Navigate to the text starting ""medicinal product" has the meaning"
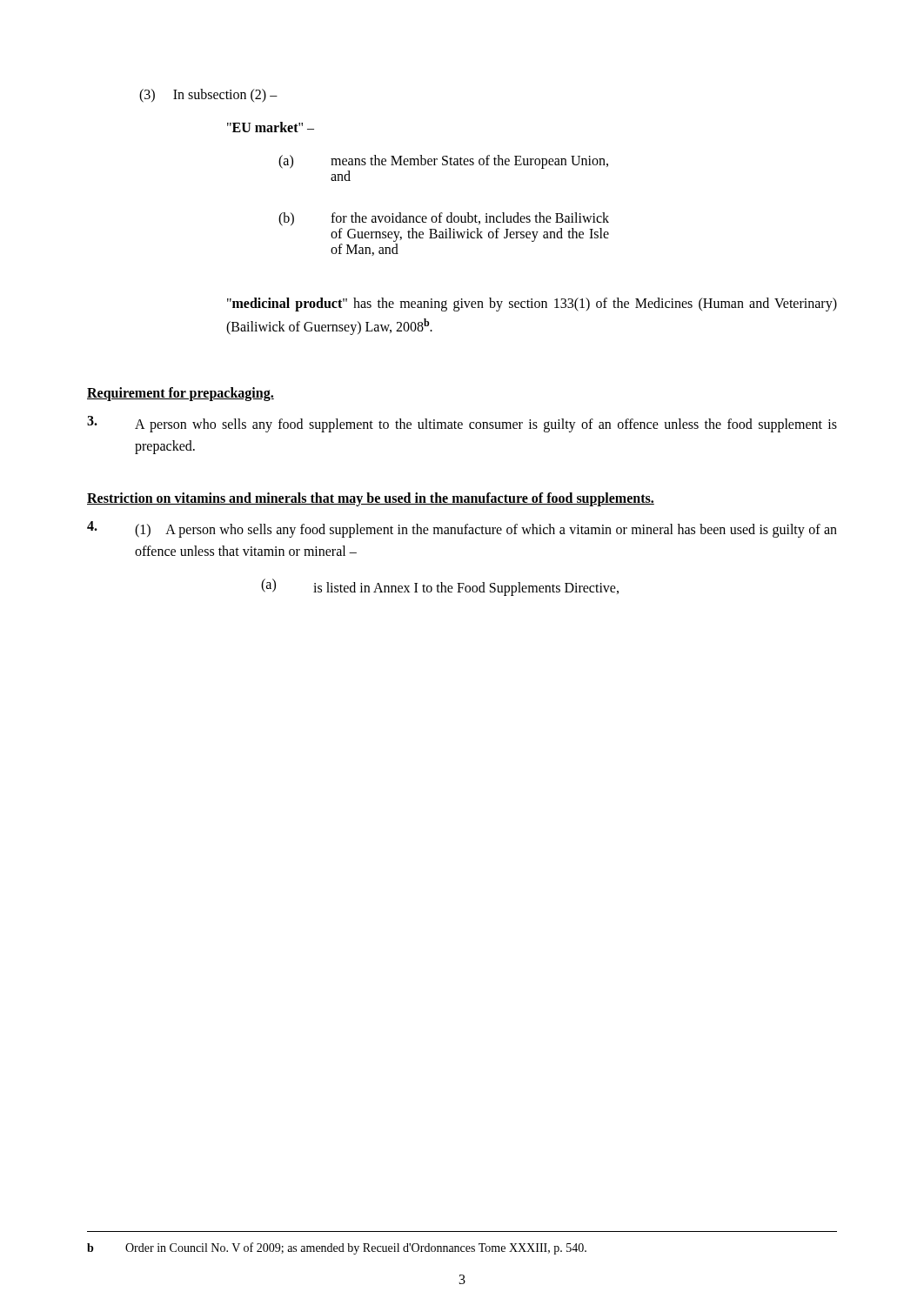This screenshot has height=1305, width=924. (x=532, y=315)
